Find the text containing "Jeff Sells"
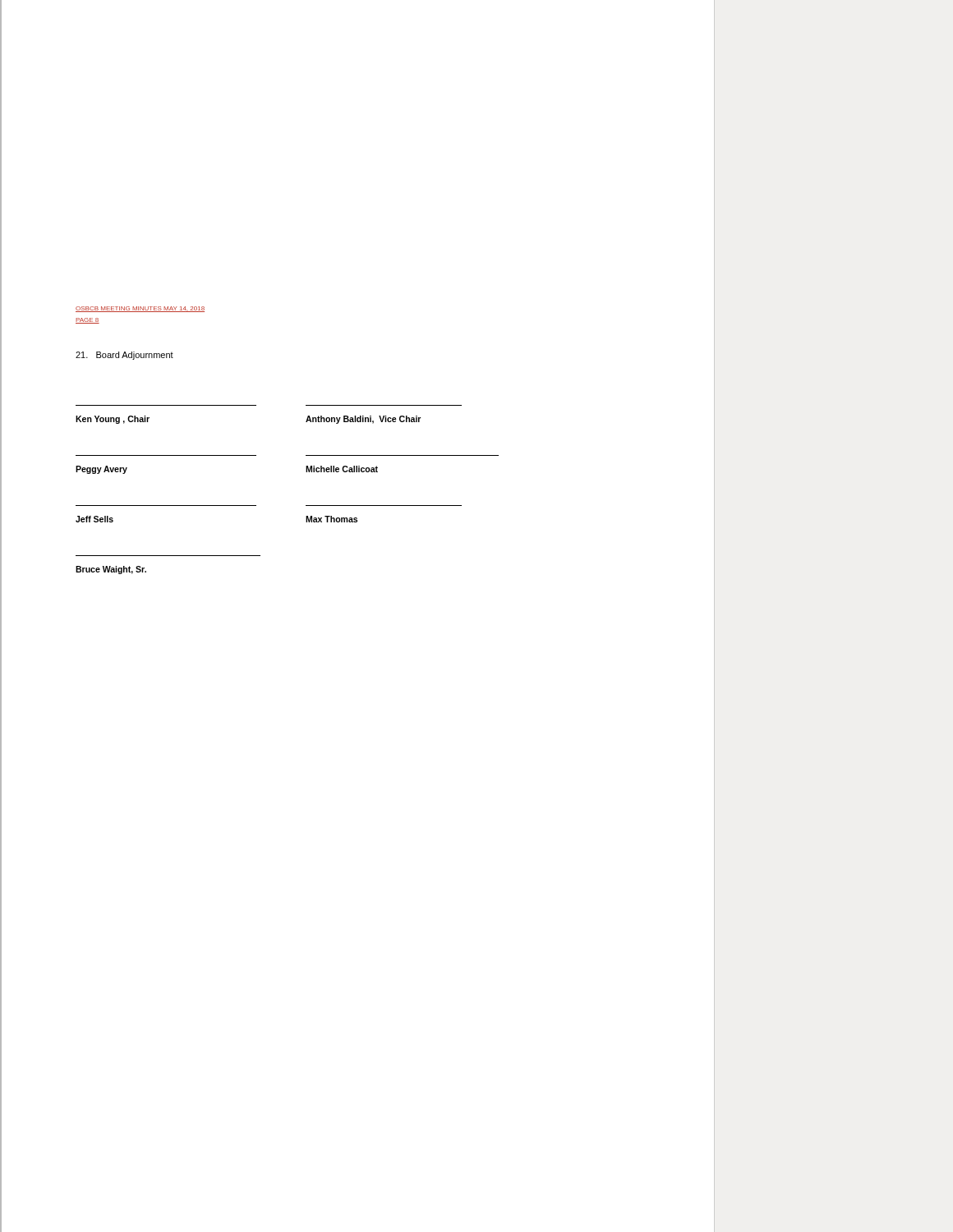 166,515
